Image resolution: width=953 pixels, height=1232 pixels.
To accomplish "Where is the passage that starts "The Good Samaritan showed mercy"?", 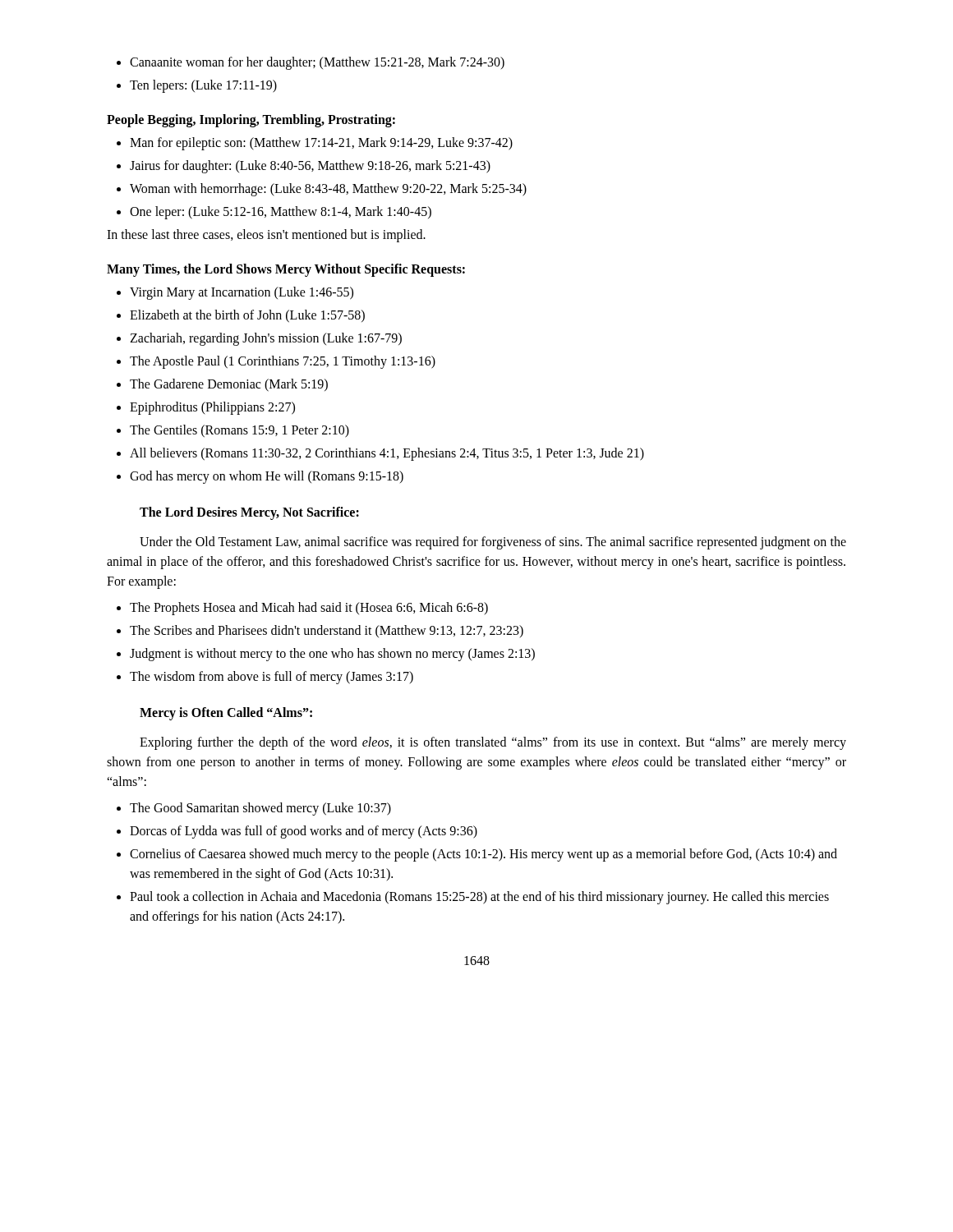I will click(x=254, y=809).
